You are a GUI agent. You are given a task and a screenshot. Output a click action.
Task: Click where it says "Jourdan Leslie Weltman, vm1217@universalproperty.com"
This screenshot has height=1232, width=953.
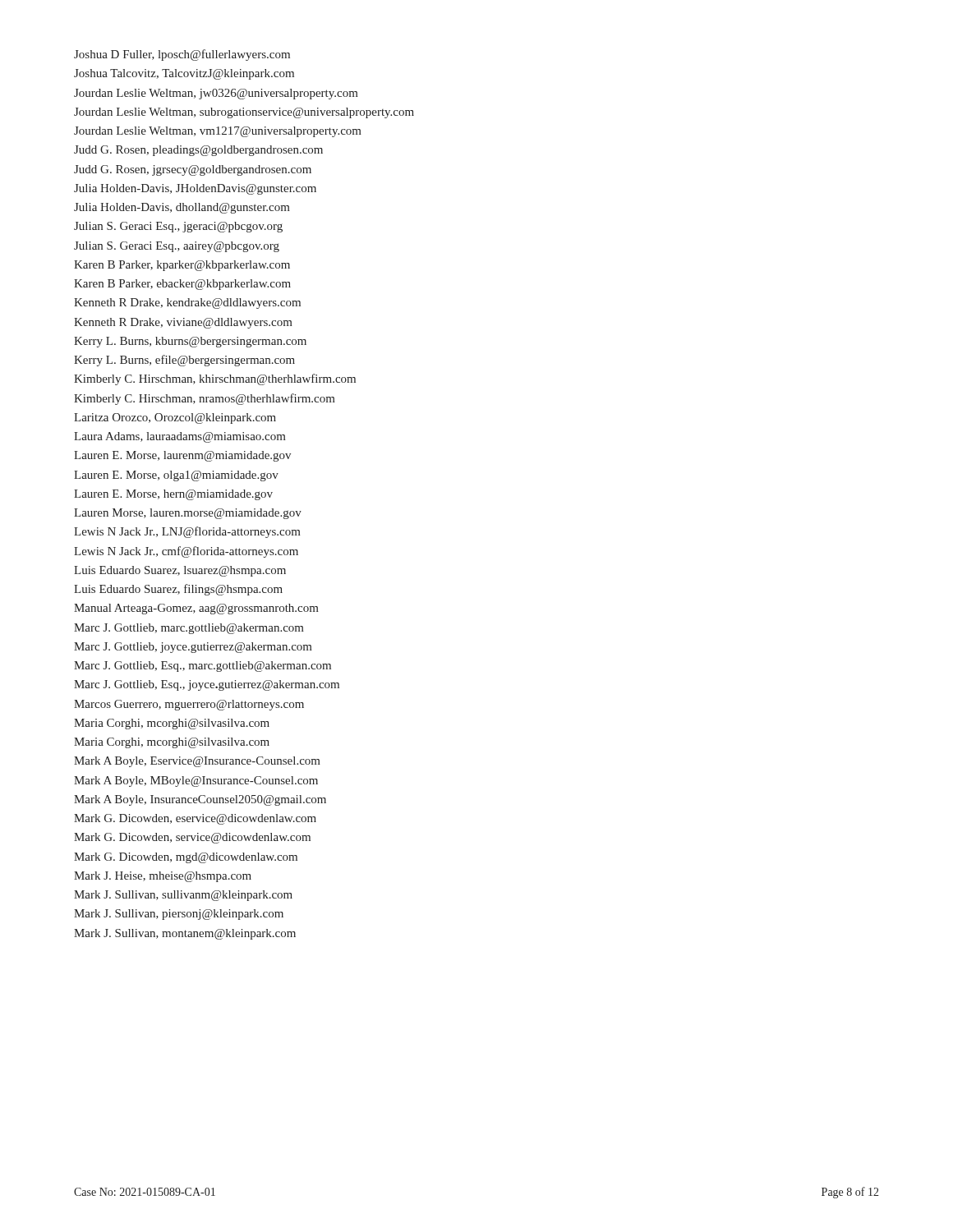[218, 132]
